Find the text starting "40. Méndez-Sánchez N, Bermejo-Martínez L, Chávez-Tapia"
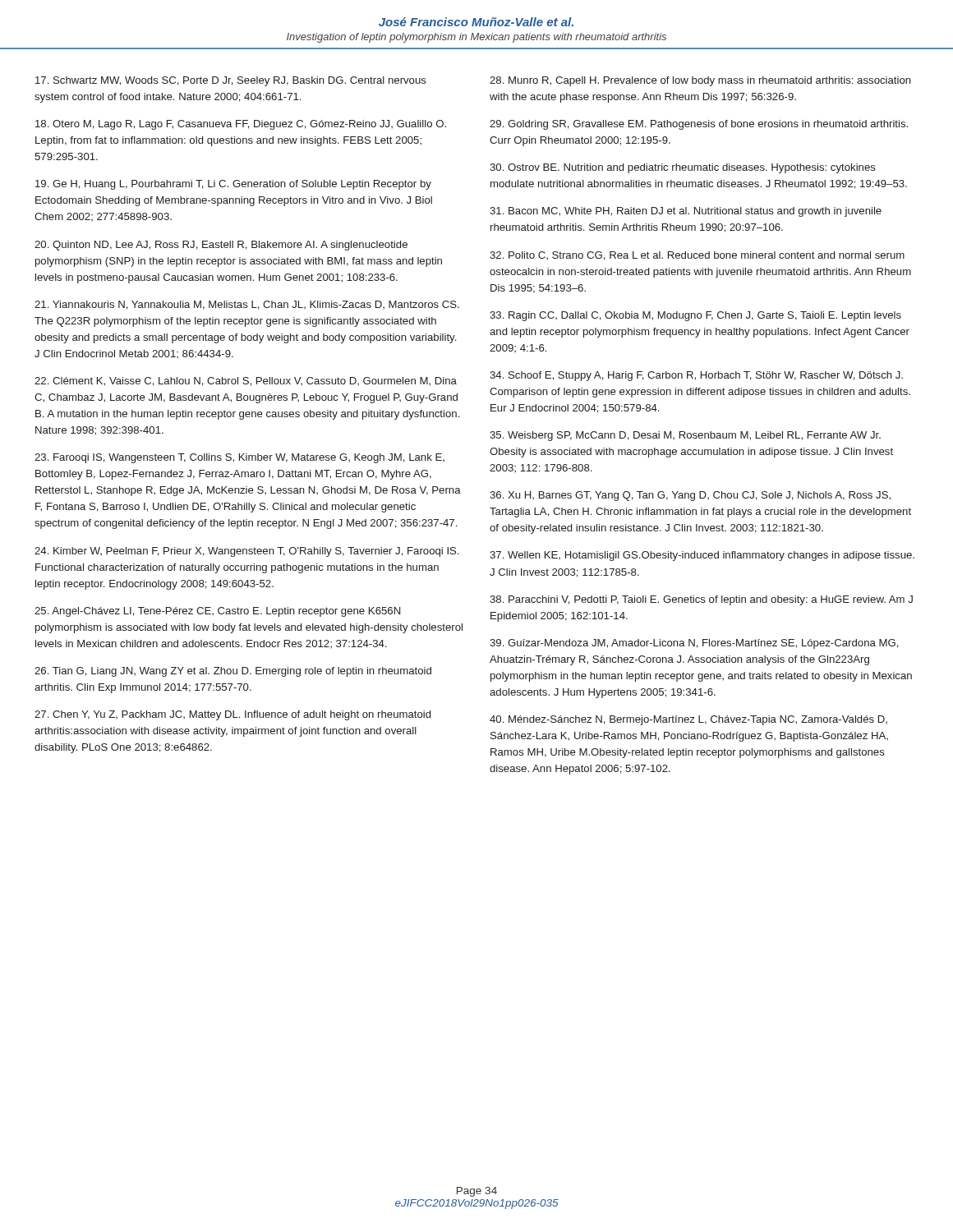This screenshot has height=1232, width=953. (689, 744)
